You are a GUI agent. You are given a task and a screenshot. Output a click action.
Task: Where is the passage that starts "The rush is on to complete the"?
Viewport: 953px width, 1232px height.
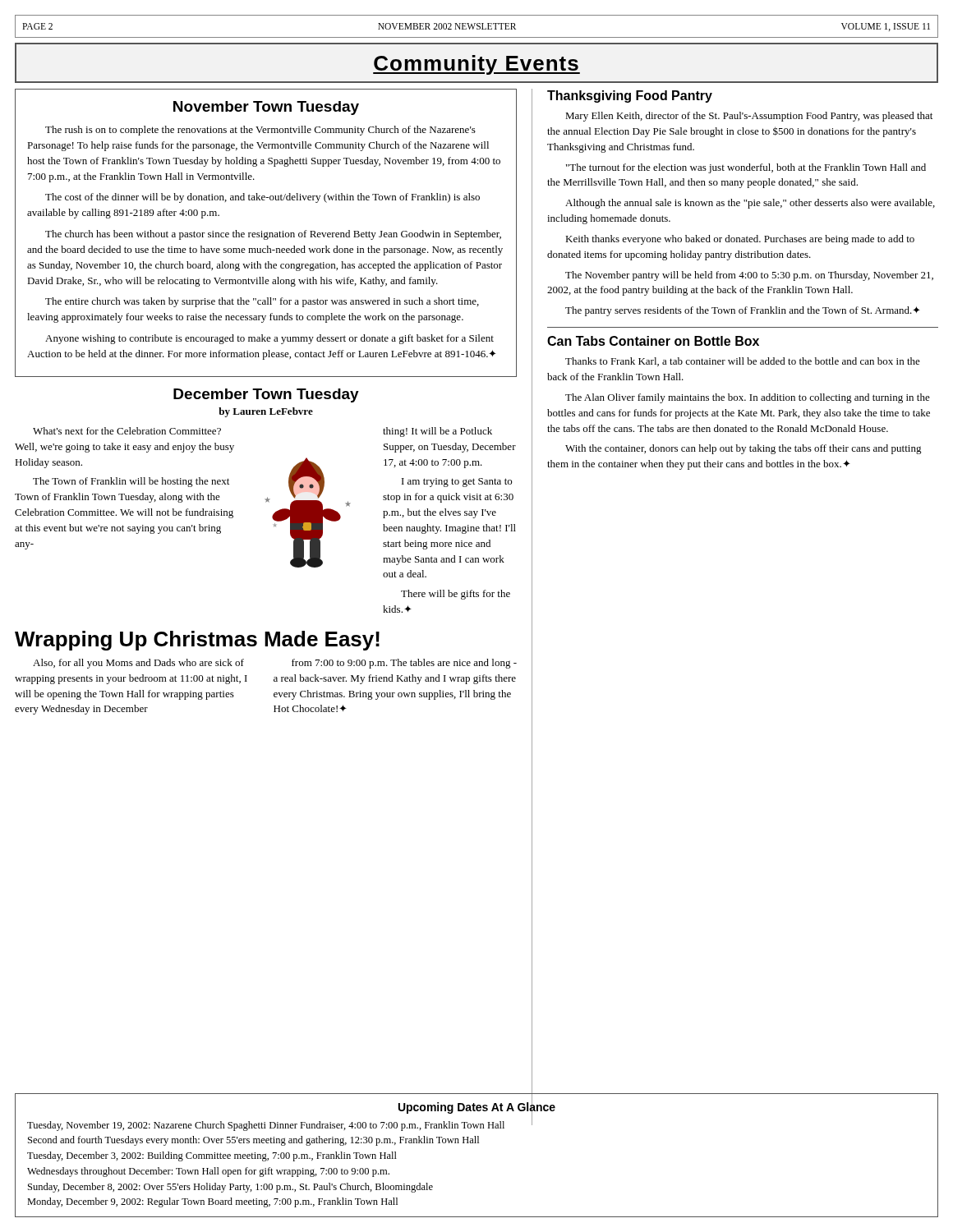pyautogui.click(x=266, y=153)
